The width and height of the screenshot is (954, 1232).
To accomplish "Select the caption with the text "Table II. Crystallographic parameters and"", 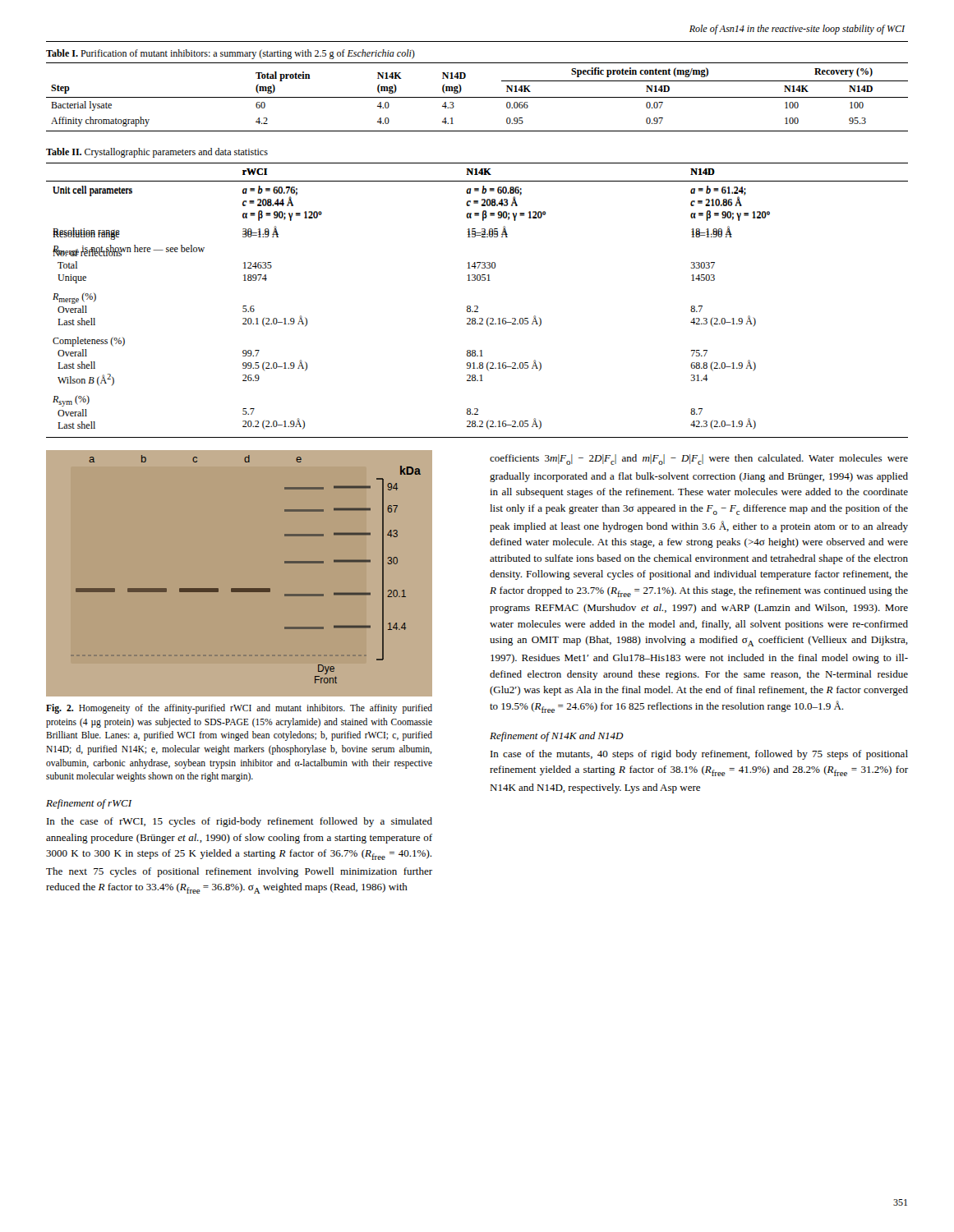I will (x=157, y=152).
